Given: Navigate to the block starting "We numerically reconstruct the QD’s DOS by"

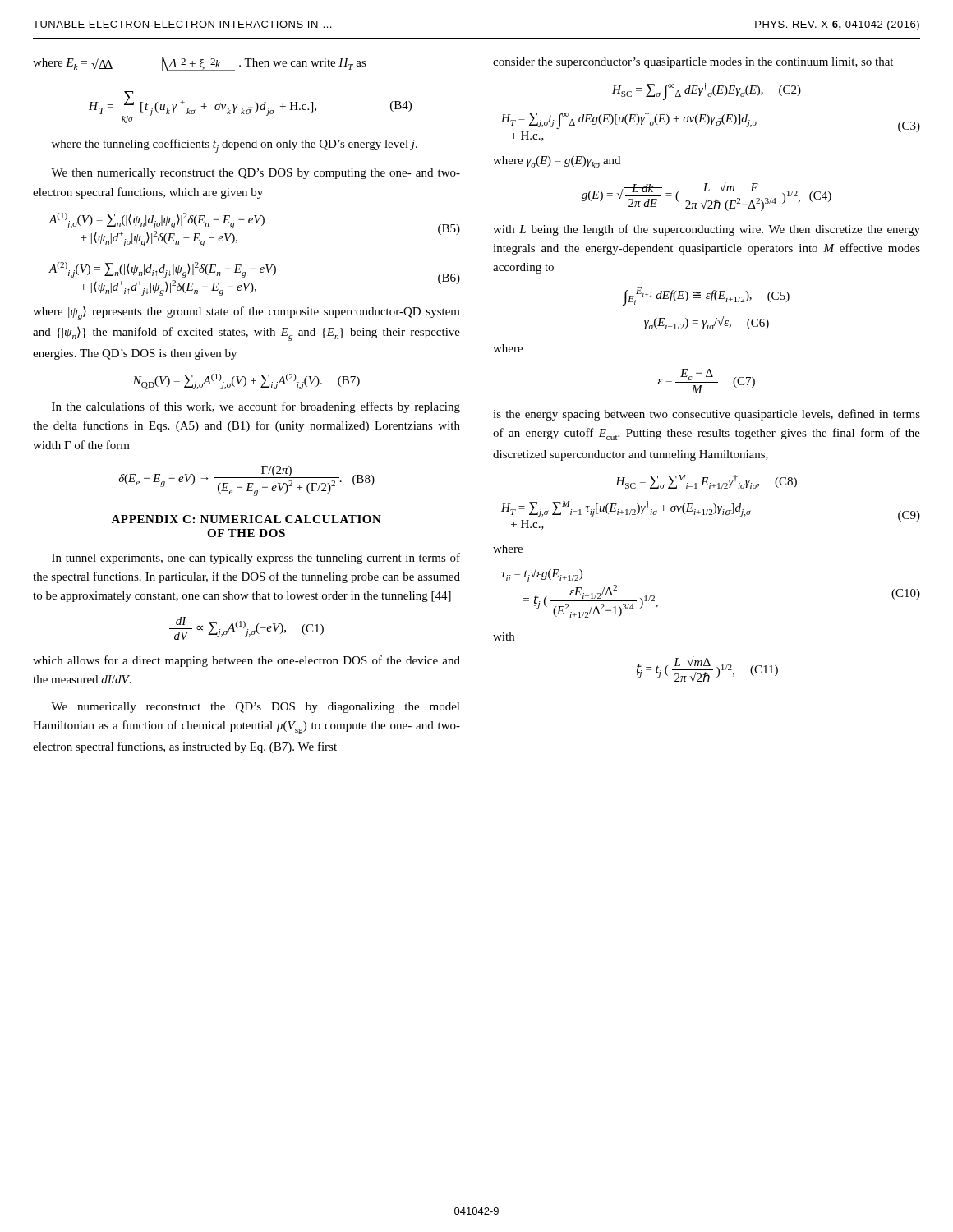Looking at the screenshot, I should pyautogui.click(x=246, y=726).
